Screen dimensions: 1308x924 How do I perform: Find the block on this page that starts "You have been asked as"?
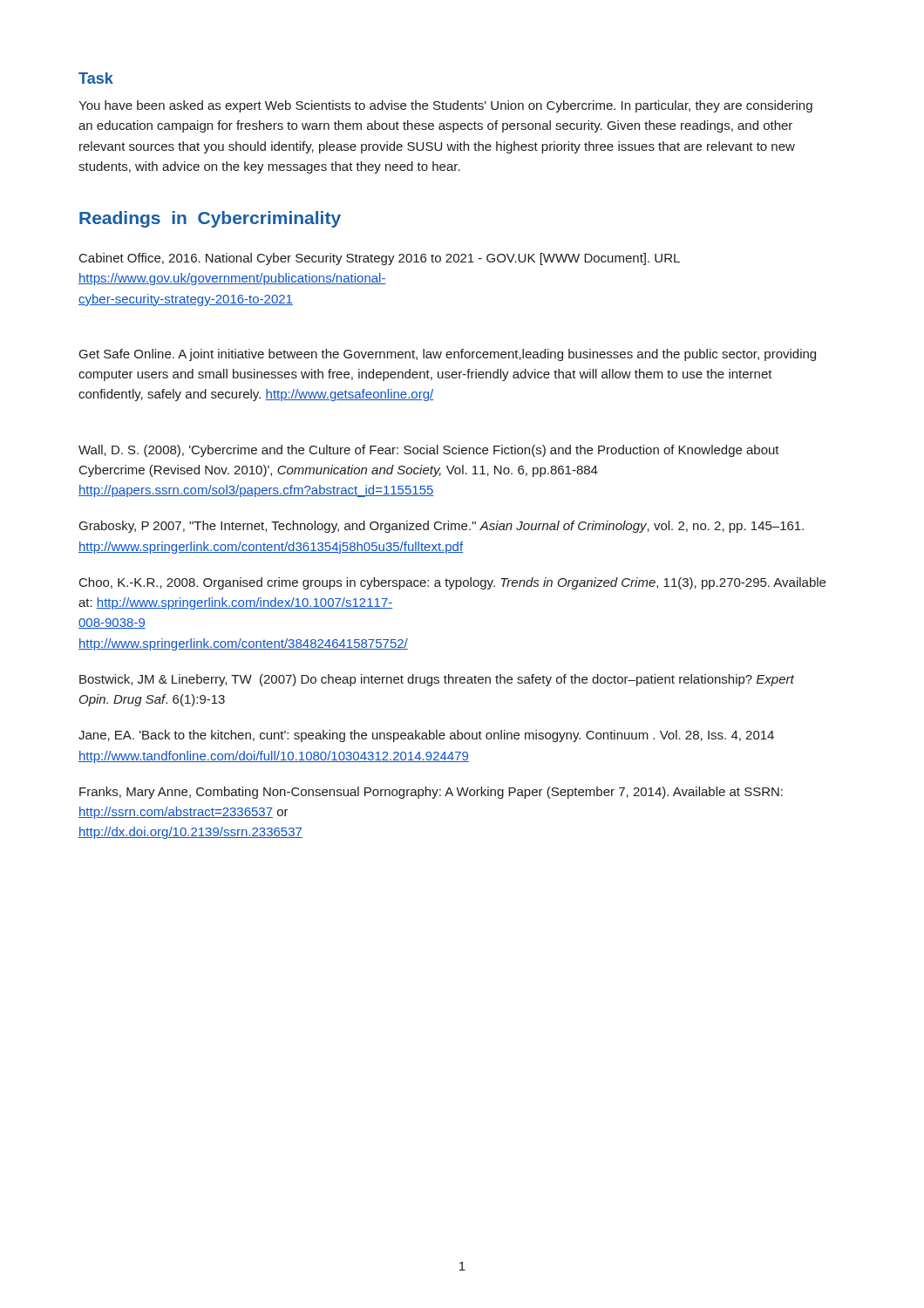click(x=446, y=136)
